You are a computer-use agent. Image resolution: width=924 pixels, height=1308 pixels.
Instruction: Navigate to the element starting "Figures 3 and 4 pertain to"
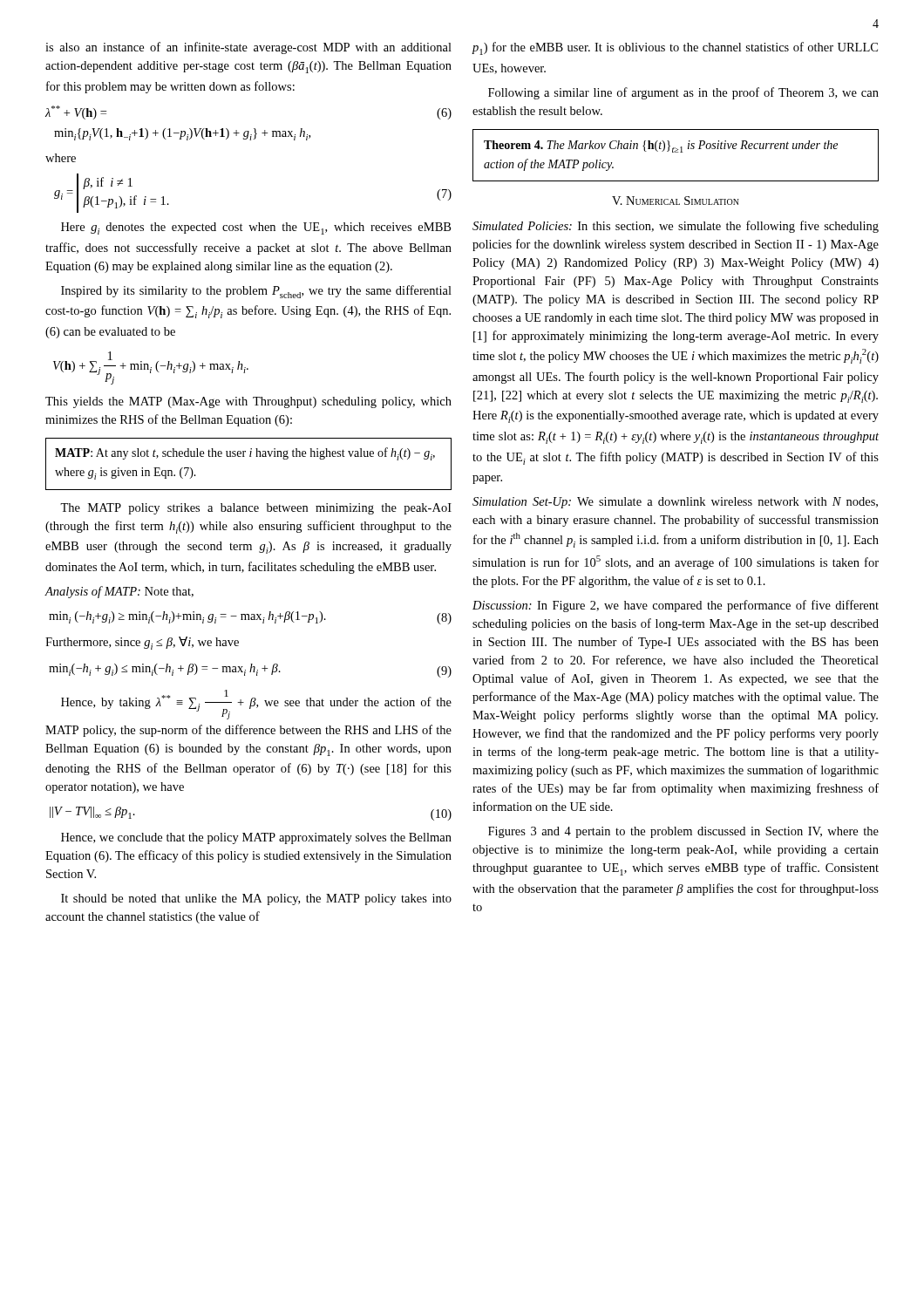(676, 869)
